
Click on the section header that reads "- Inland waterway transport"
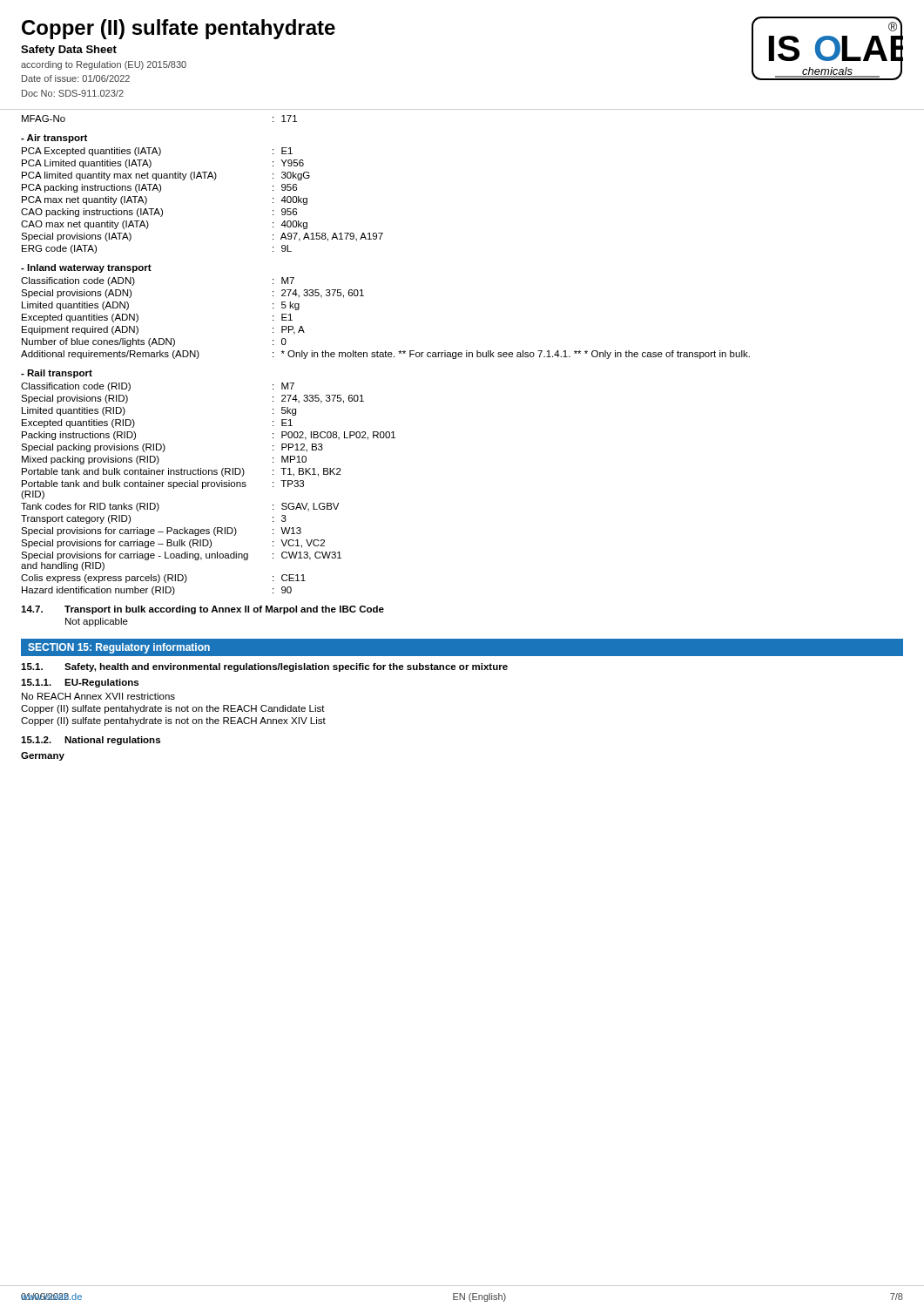(86, 268)
